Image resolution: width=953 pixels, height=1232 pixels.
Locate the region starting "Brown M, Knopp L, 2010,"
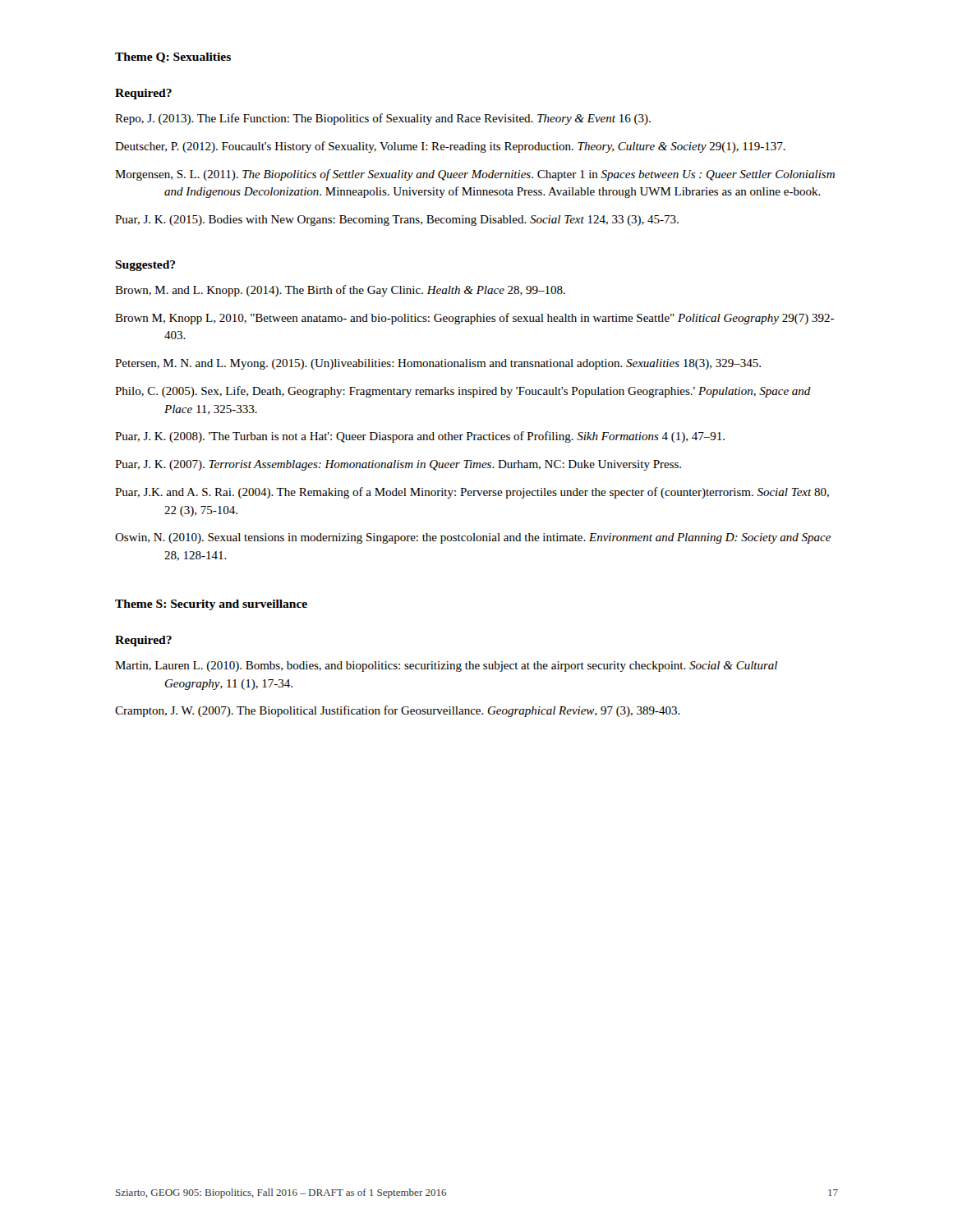pyautogui.click(x=475, y=326)
